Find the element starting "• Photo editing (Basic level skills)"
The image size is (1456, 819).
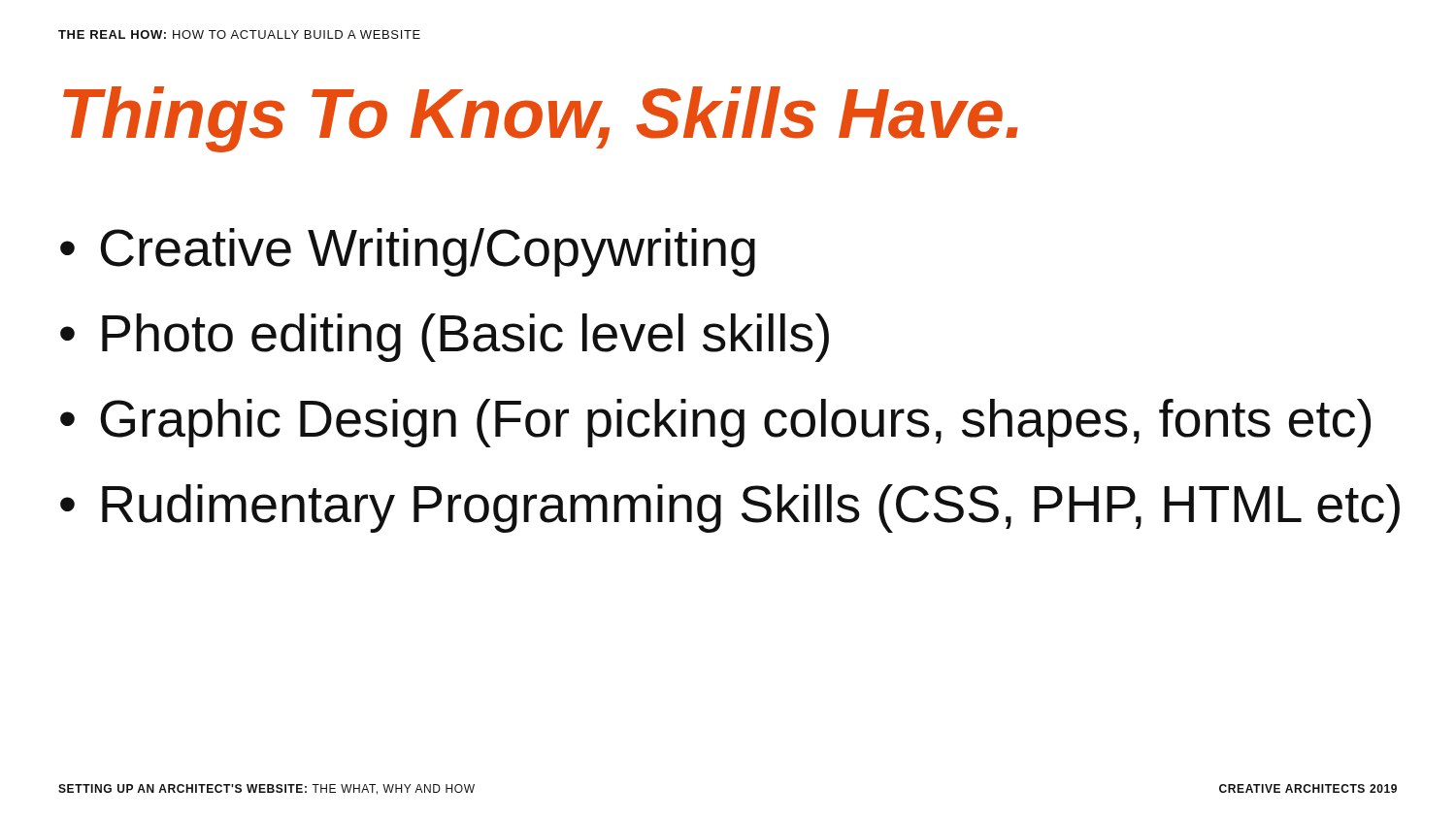point(445,334)
